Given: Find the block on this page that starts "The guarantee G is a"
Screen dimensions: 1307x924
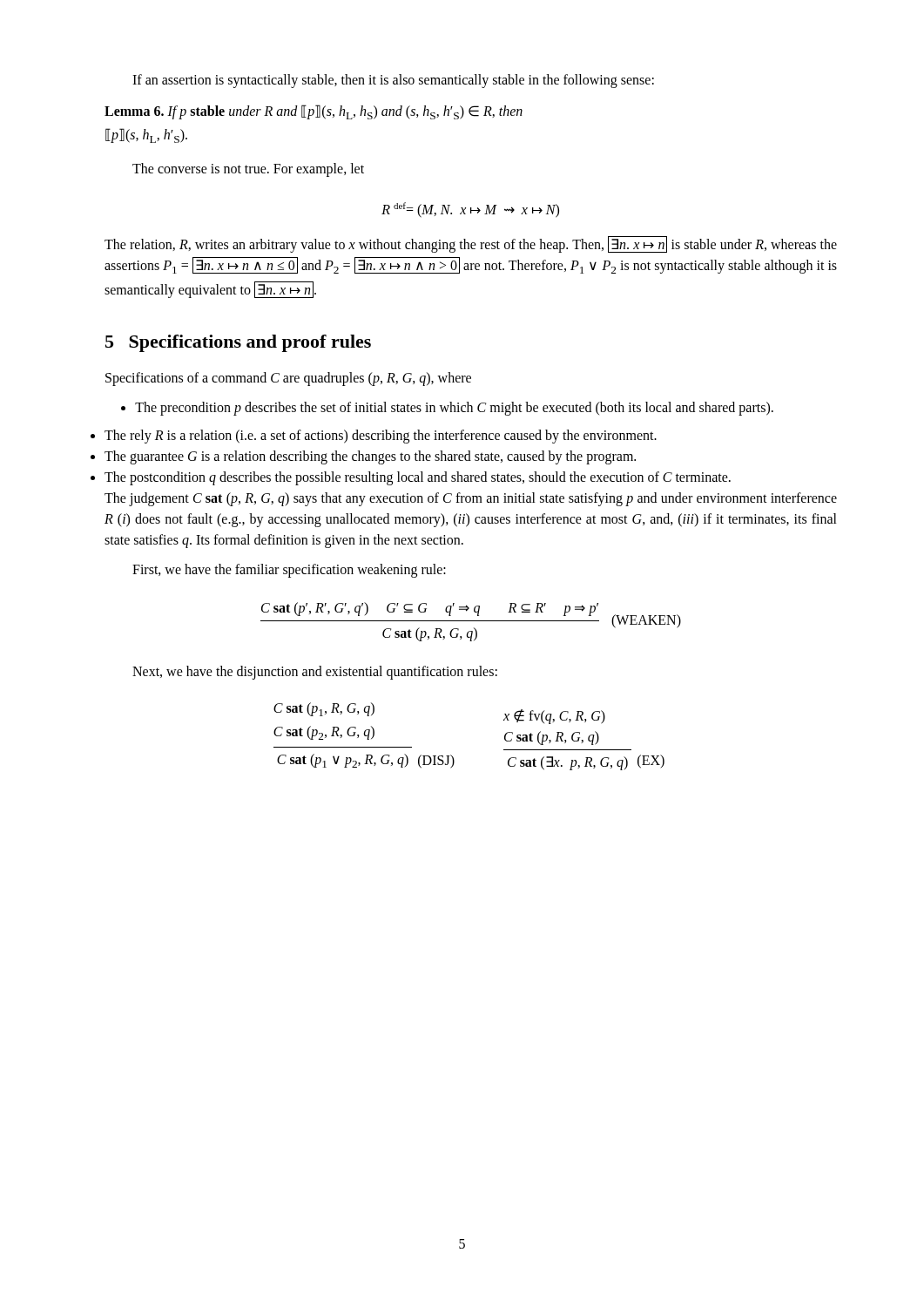Looking at the screenshot, I should 471,456.
